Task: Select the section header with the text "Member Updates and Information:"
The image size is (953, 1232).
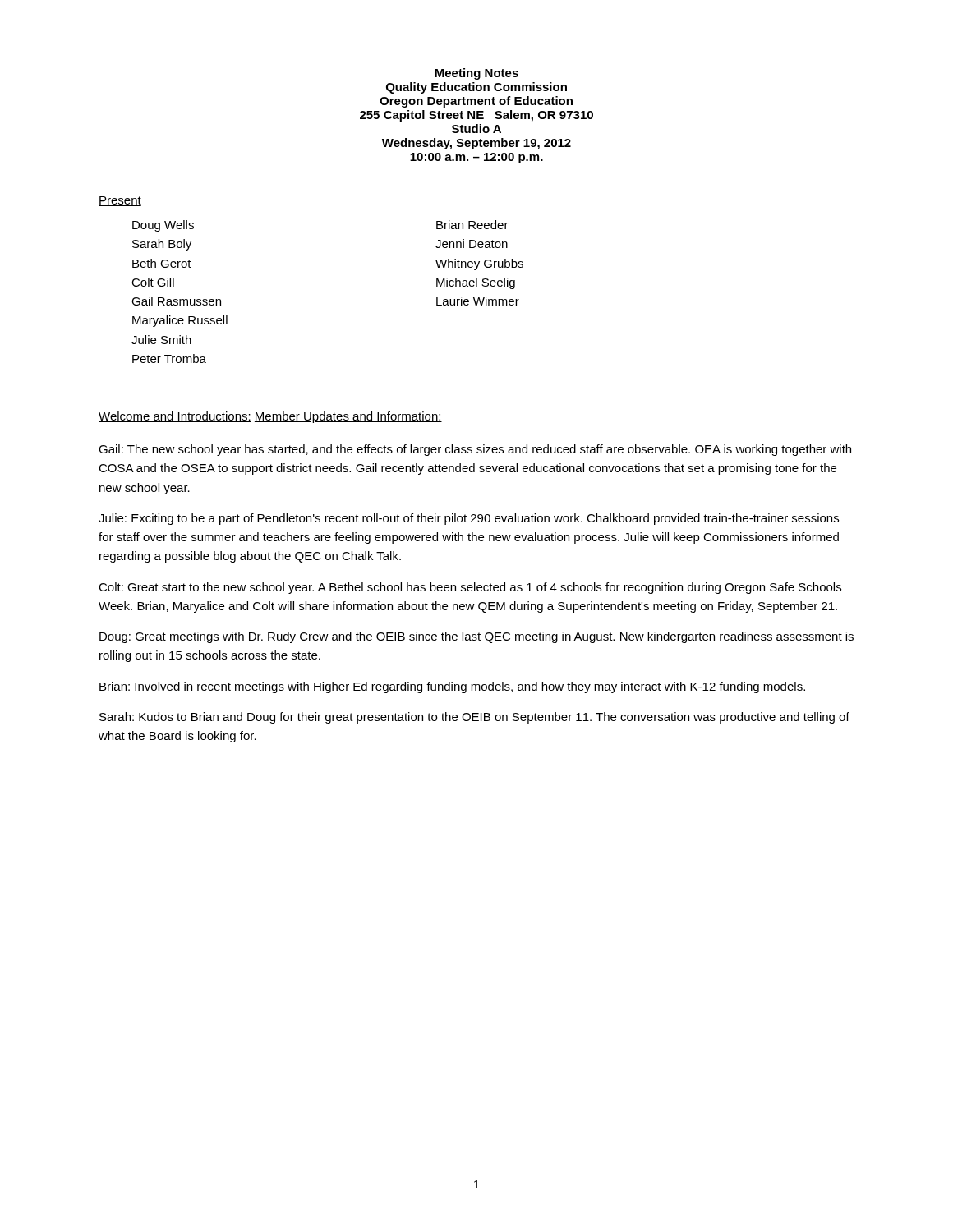Action: 348,416
